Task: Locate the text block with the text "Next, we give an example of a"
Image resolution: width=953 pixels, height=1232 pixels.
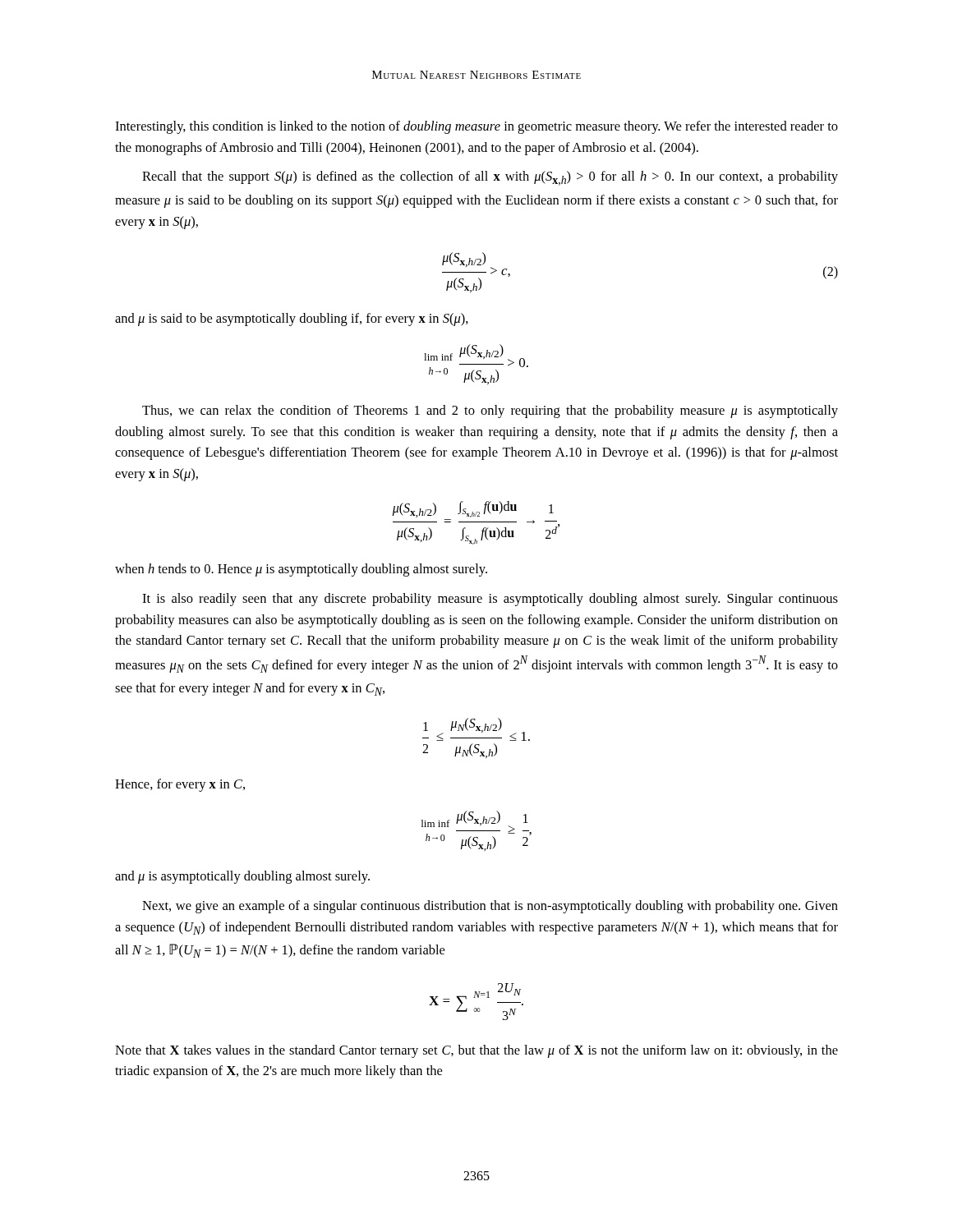Action: click(x=476, y=929)
